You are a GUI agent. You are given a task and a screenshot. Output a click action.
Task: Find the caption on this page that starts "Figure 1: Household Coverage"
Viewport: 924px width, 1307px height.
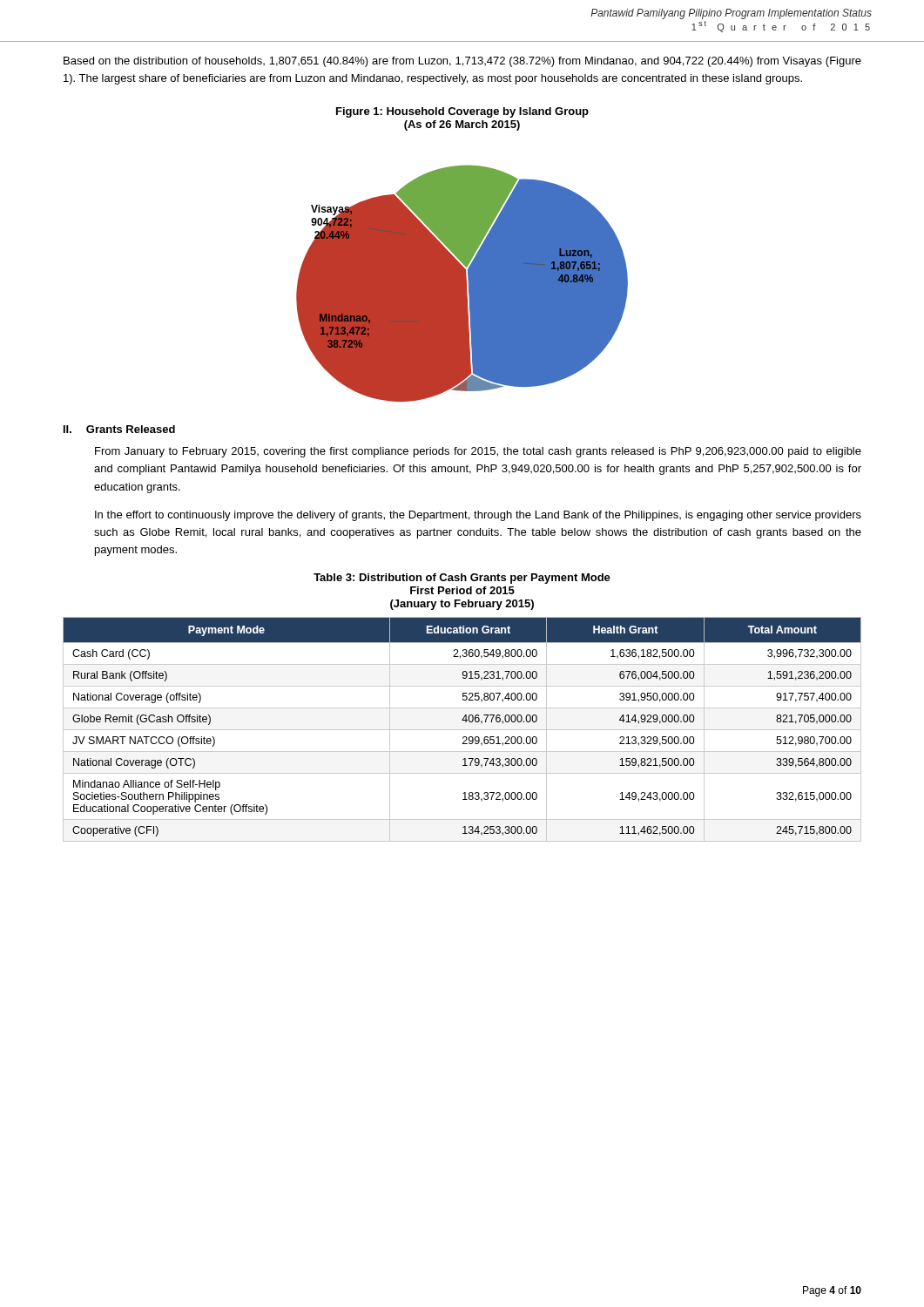(x=462, y=118)
